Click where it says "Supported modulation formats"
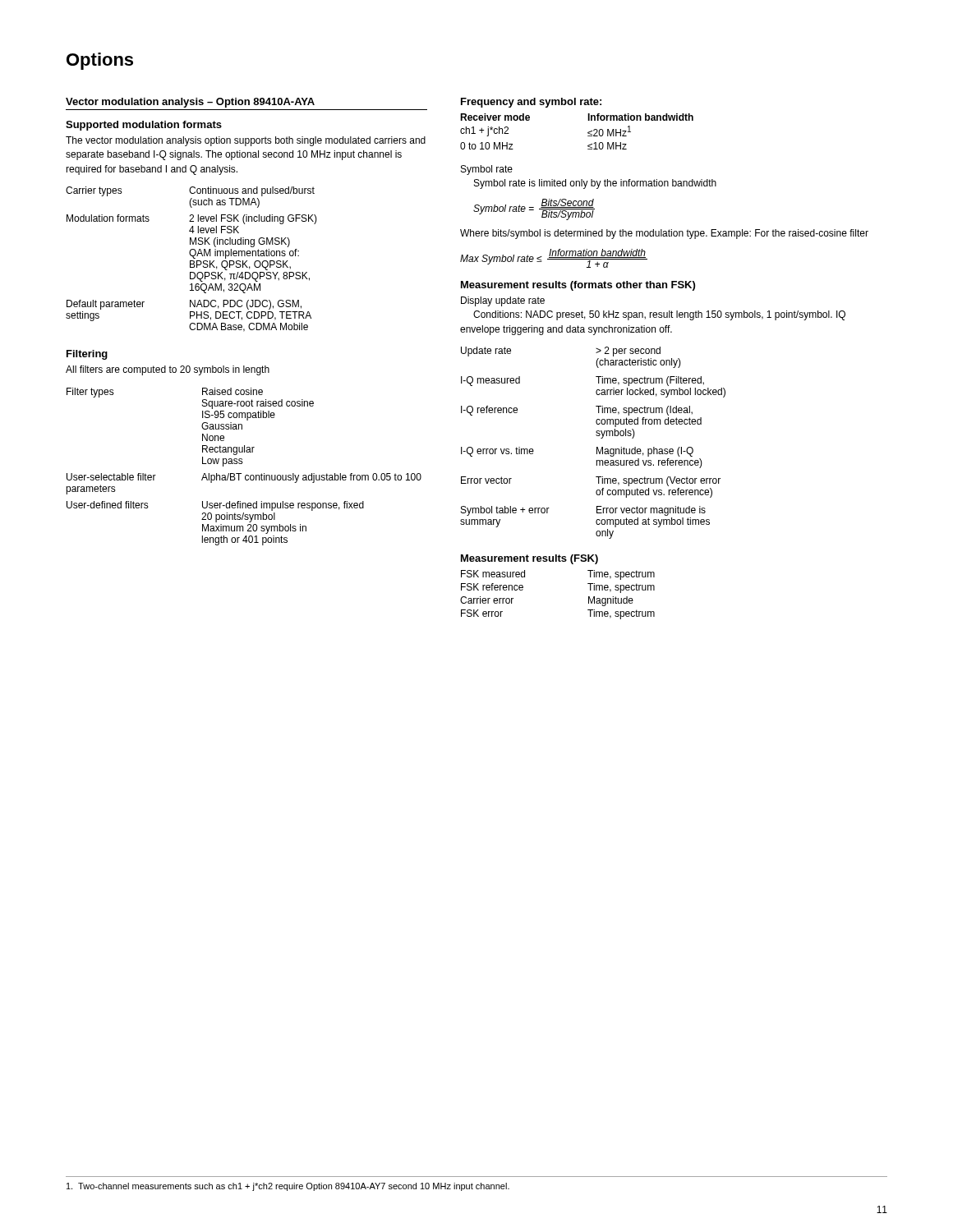The width and height of the screenshot is (953, 1232). pos(144,124)
